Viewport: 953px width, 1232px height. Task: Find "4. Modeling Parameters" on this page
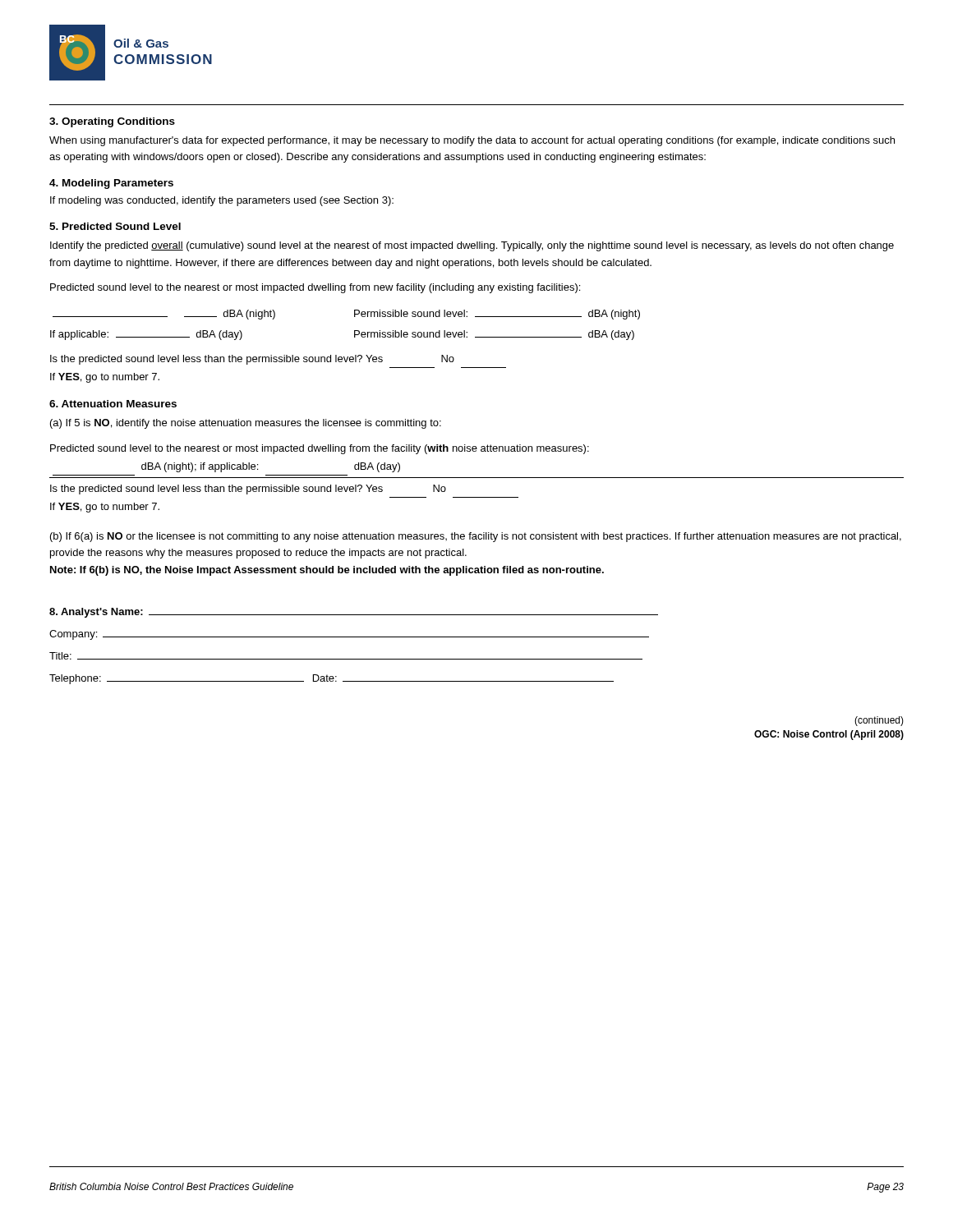112,183
